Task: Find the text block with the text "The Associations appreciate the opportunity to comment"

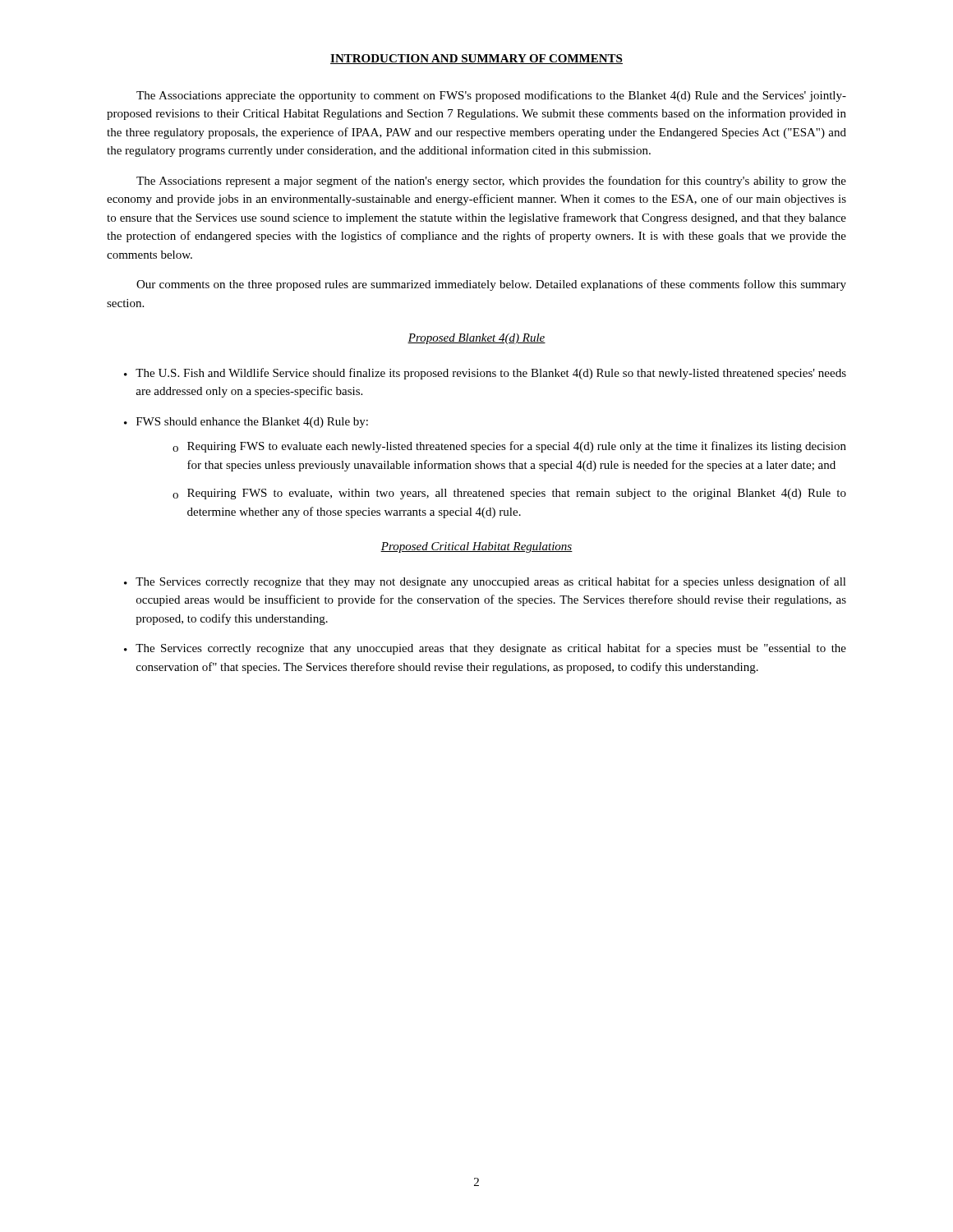Action: pyautogui.click(x=476, y=123)
